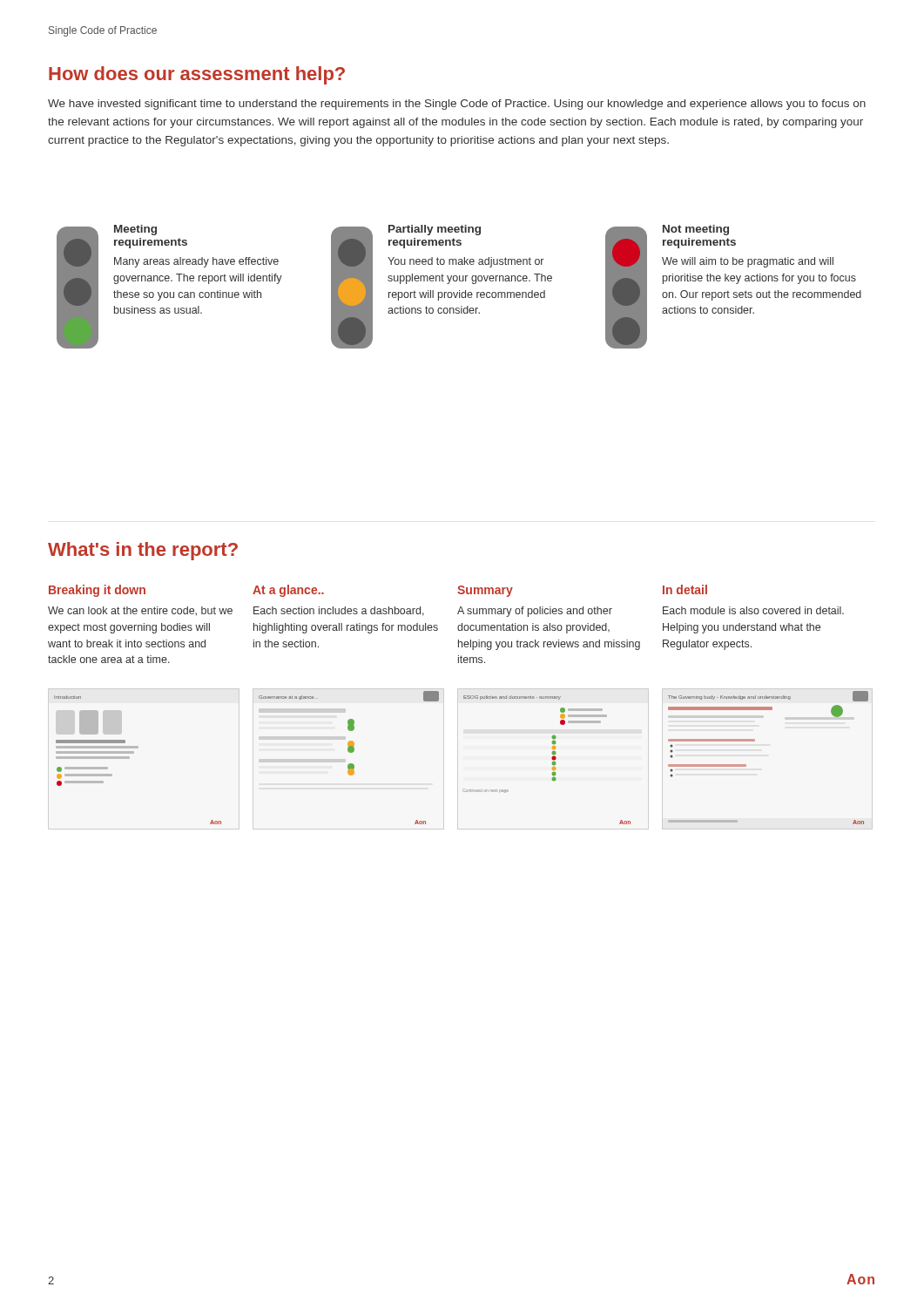Viewport: 924px width, 1307px height.
Task: Find the section header that says "Breaking it down"
Action: pos(97,590)
